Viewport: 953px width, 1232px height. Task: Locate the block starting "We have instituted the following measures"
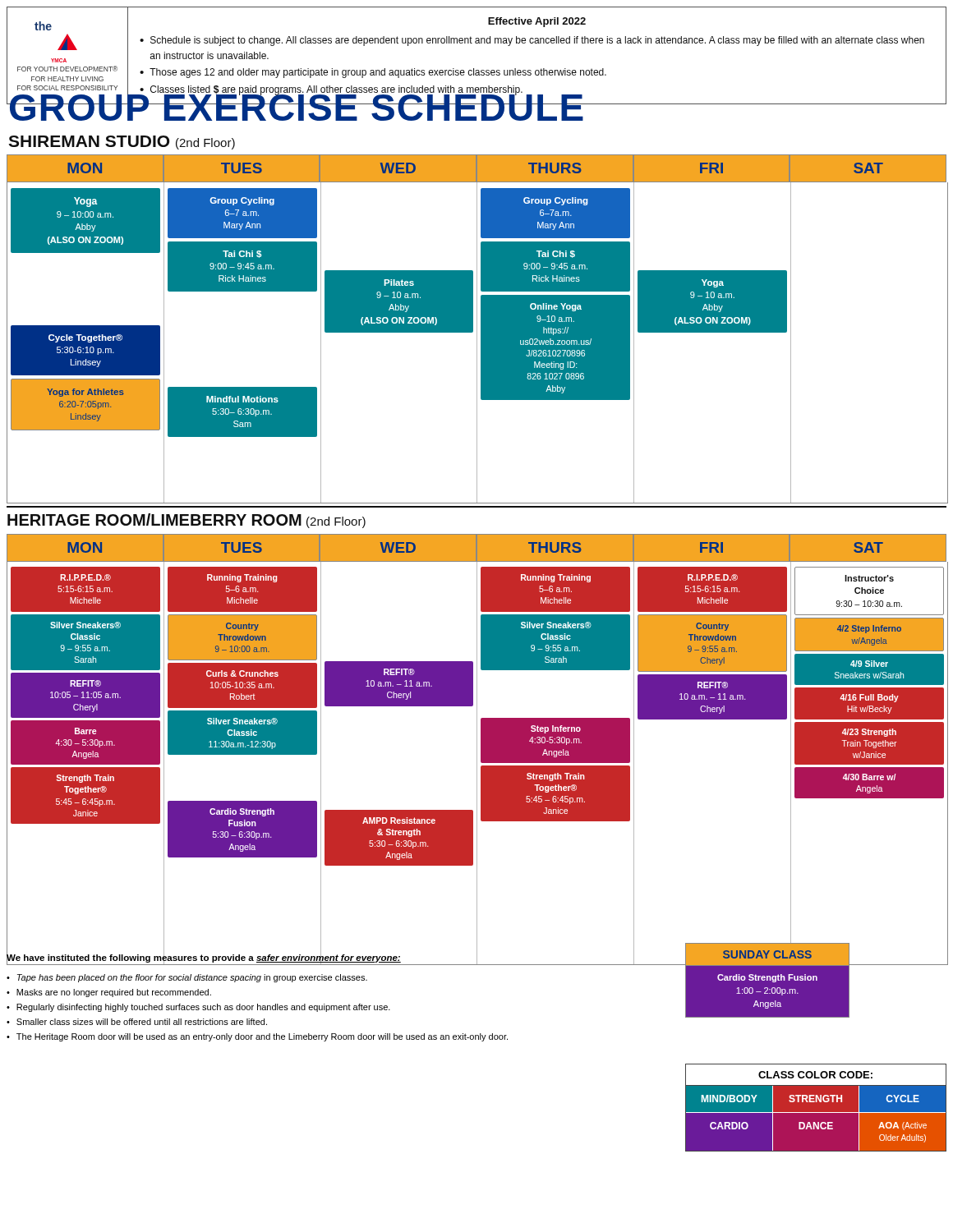tap(204, 958)
